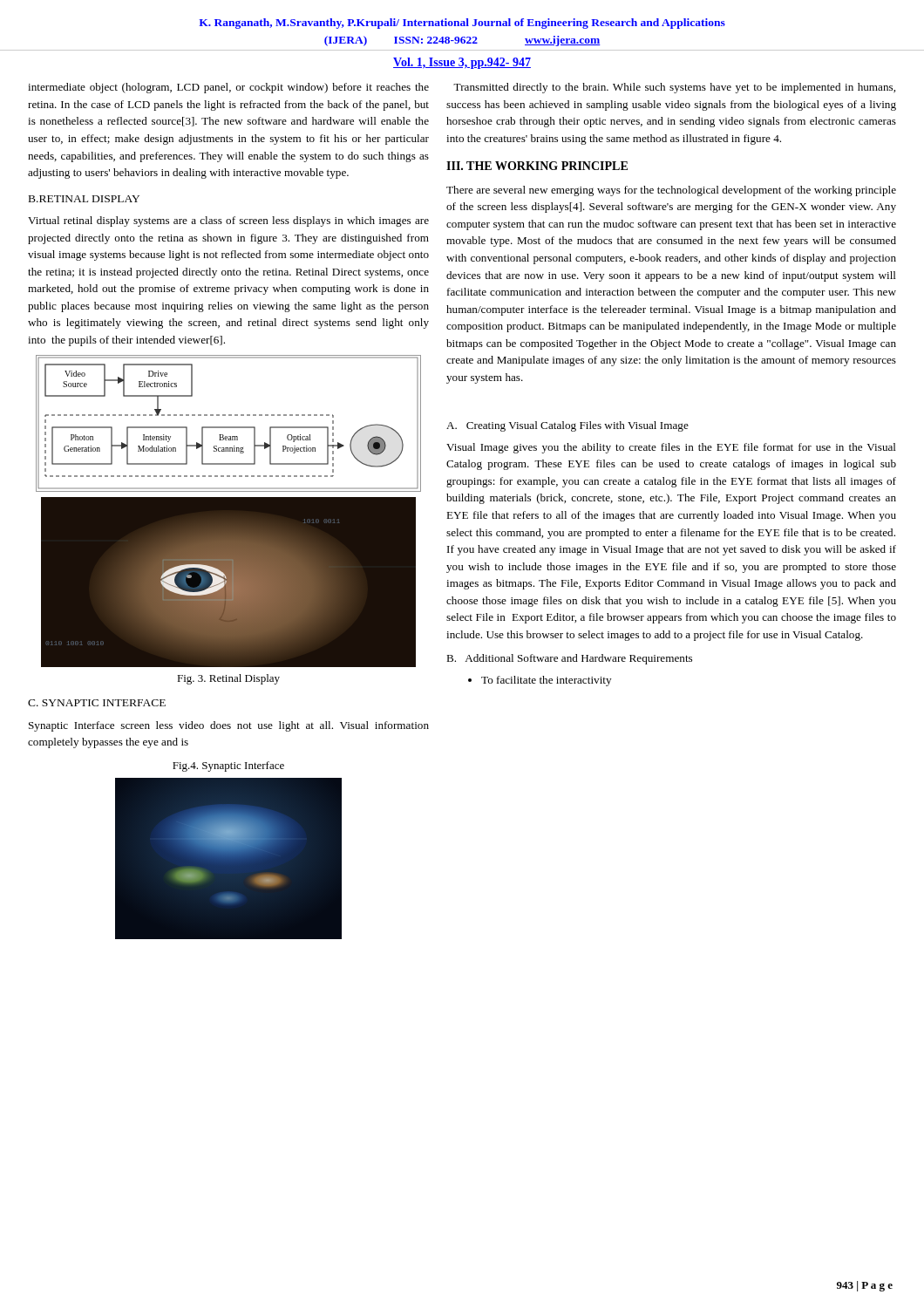
Task: Find the flowchart
Action: pyautogui.click(x=228, y=424)
